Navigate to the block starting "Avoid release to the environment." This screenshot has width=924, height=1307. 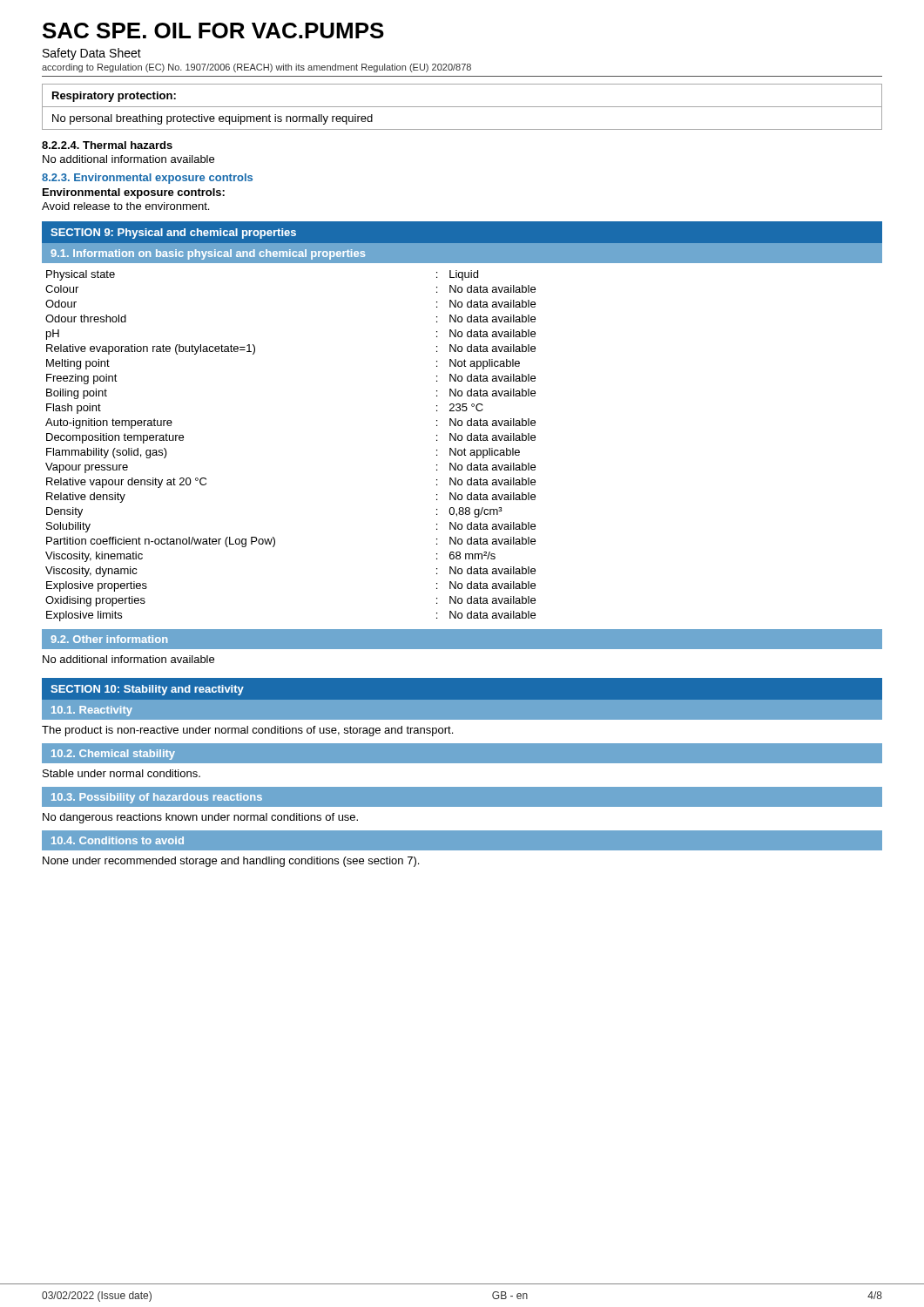point(126,206)
